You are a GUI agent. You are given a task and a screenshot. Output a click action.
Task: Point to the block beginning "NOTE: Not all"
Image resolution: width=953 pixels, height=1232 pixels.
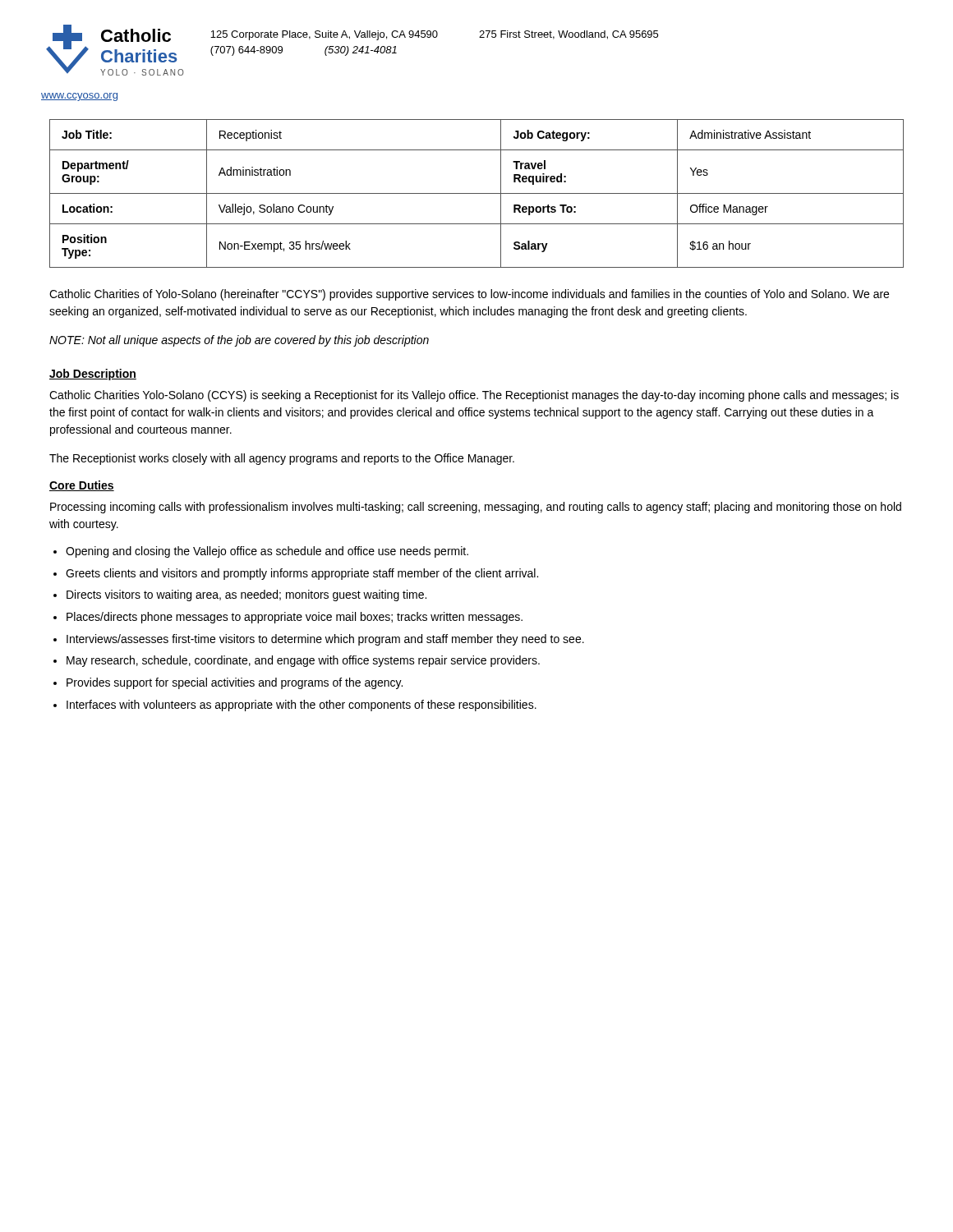click(239, 340)
